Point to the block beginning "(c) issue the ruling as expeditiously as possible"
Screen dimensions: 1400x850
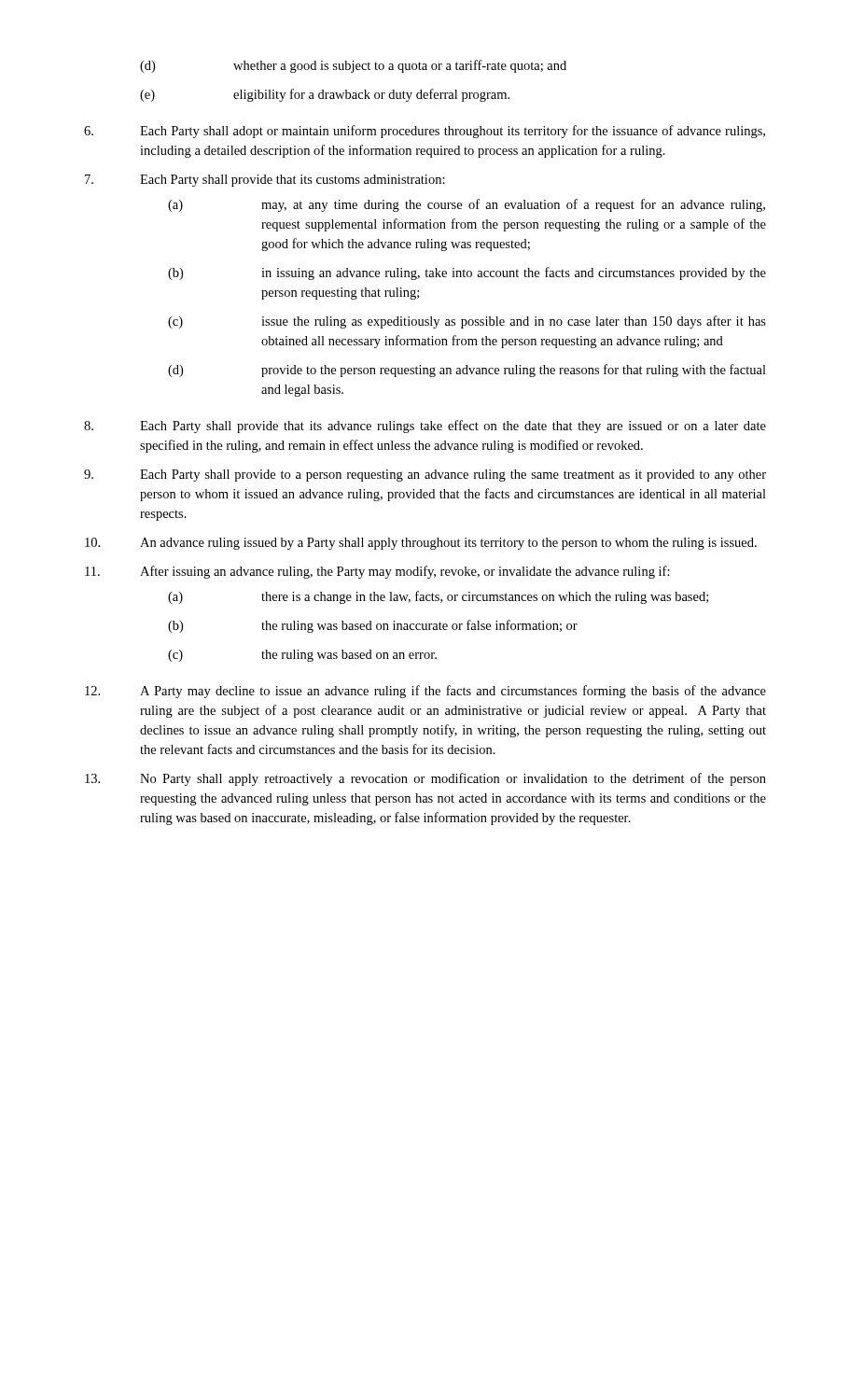point(425,332)
